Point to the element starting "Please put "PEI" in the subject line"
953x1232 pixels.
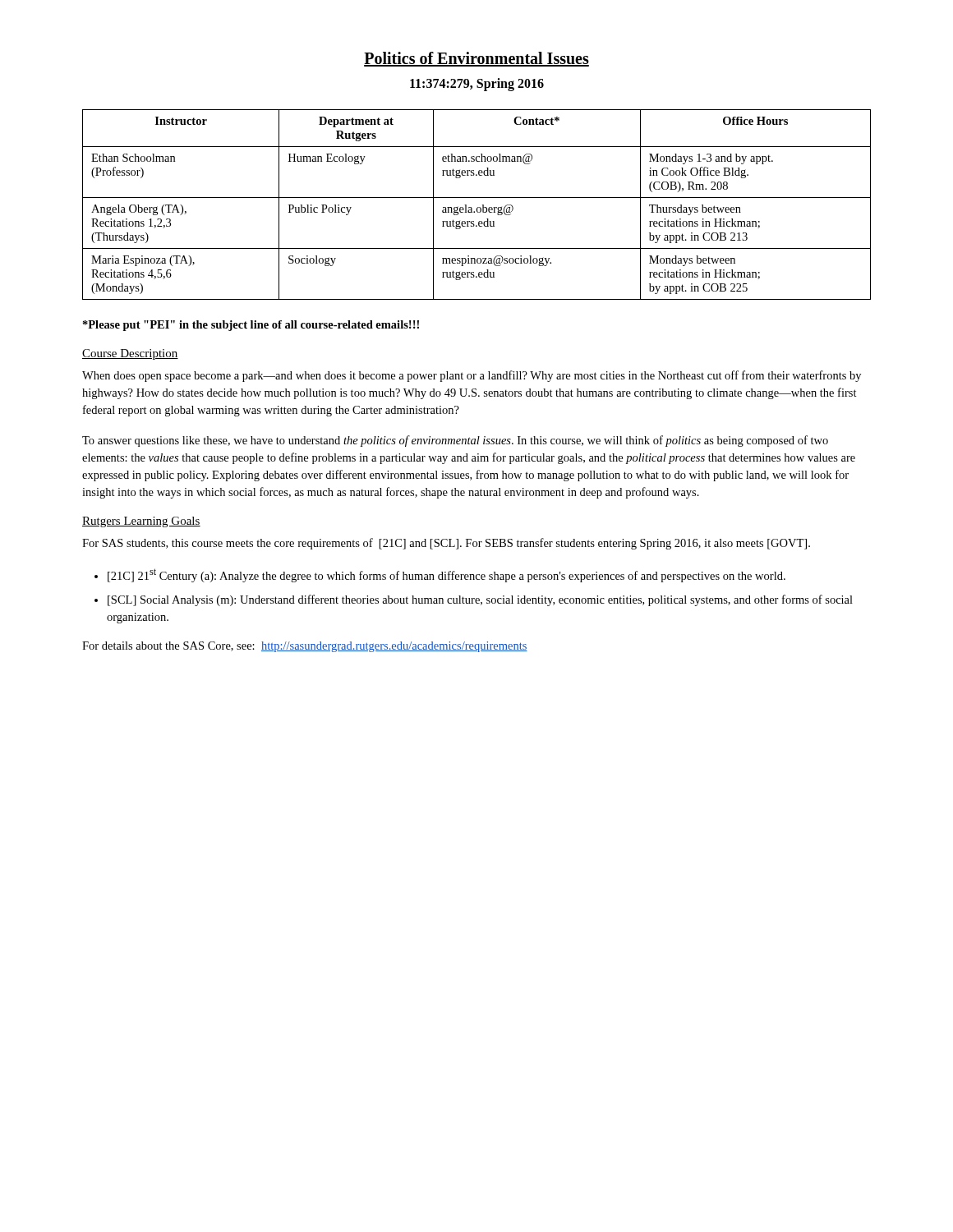pyautogui.click(x=251, y=324)
